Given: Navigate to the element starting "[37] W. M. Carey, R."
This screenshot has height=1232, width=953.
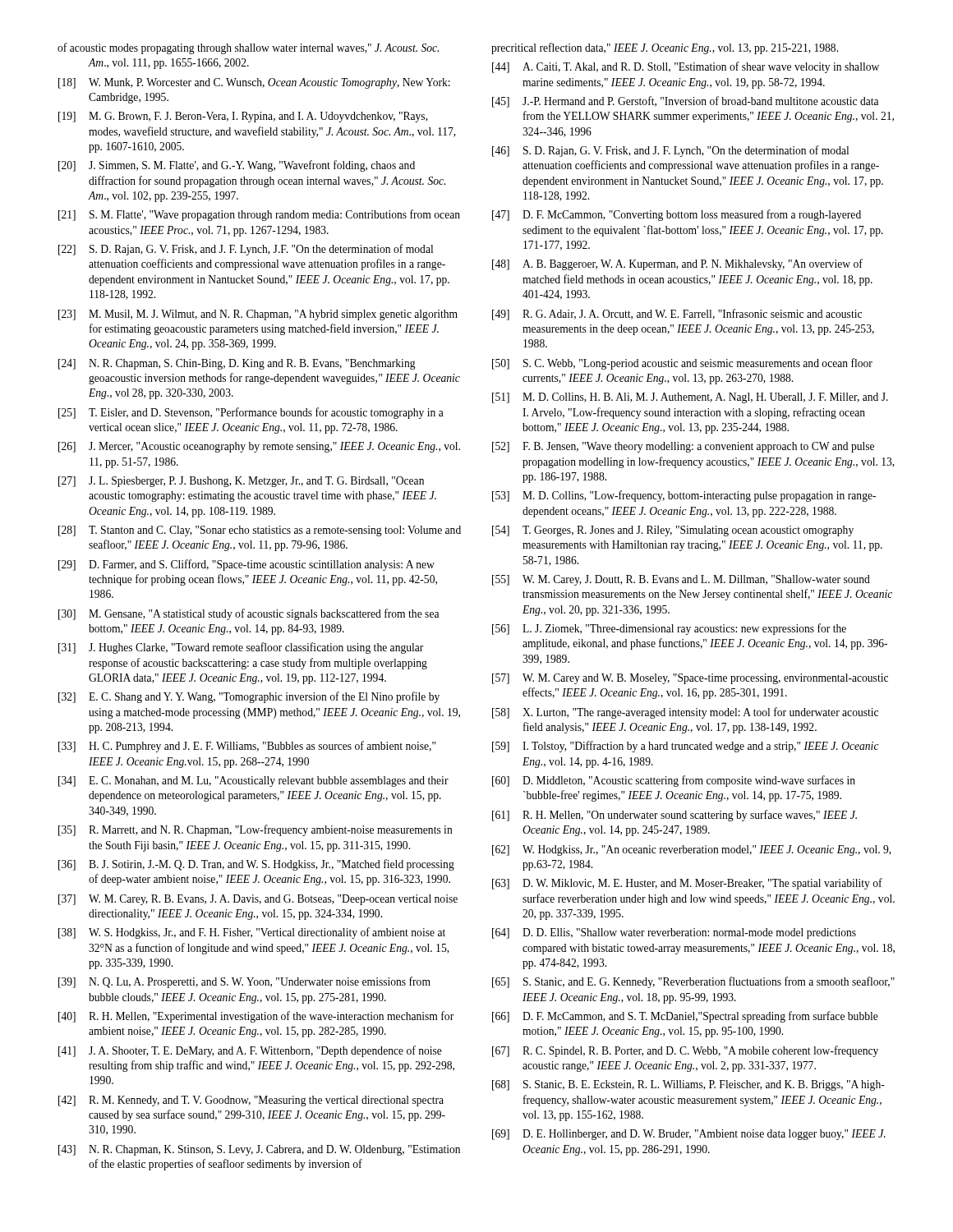Looking at the screenshot, I should point(260,907).
